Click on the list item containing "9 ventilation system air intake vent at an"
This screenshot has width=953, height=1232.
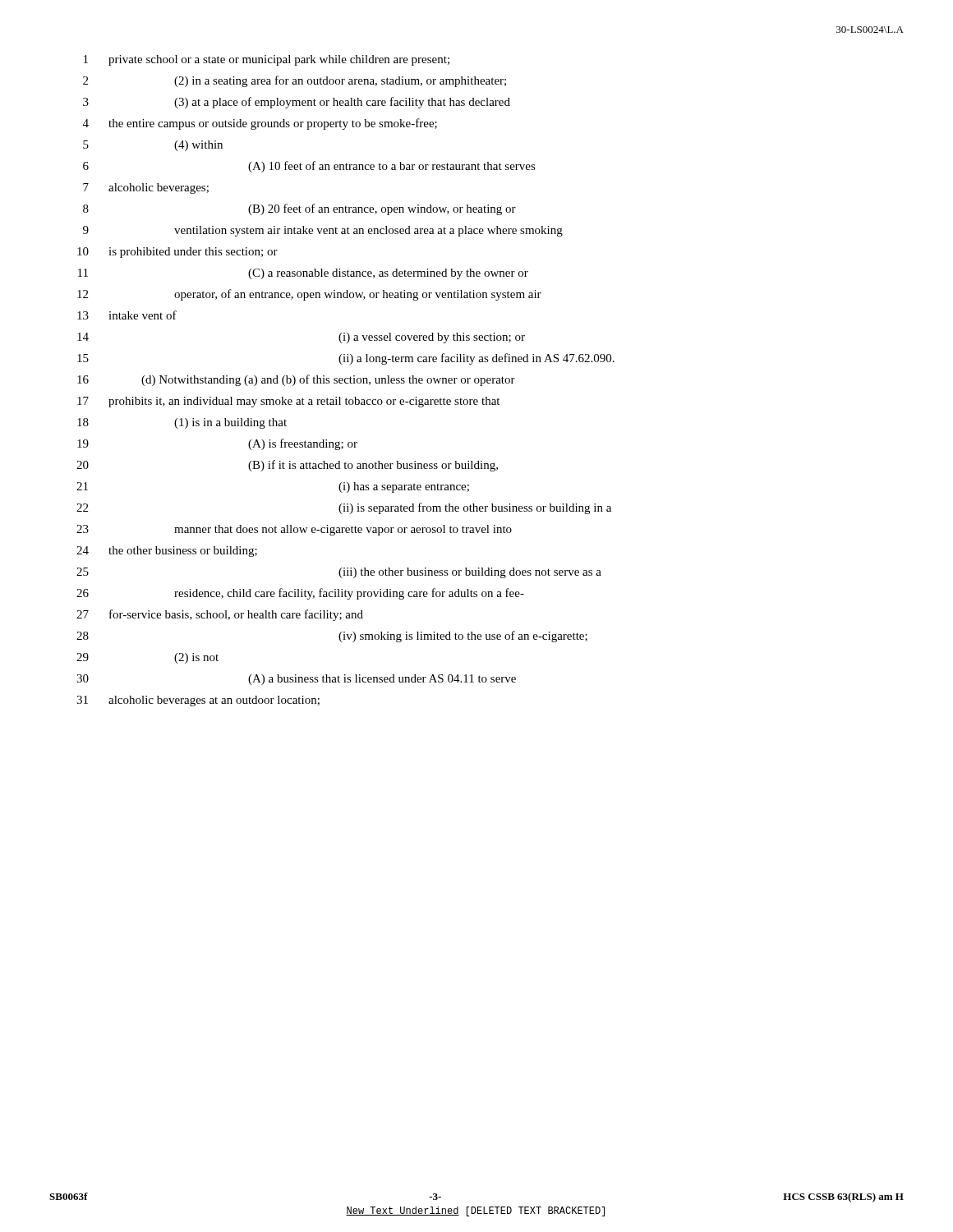pyautogui.click(x=476, y=230)
